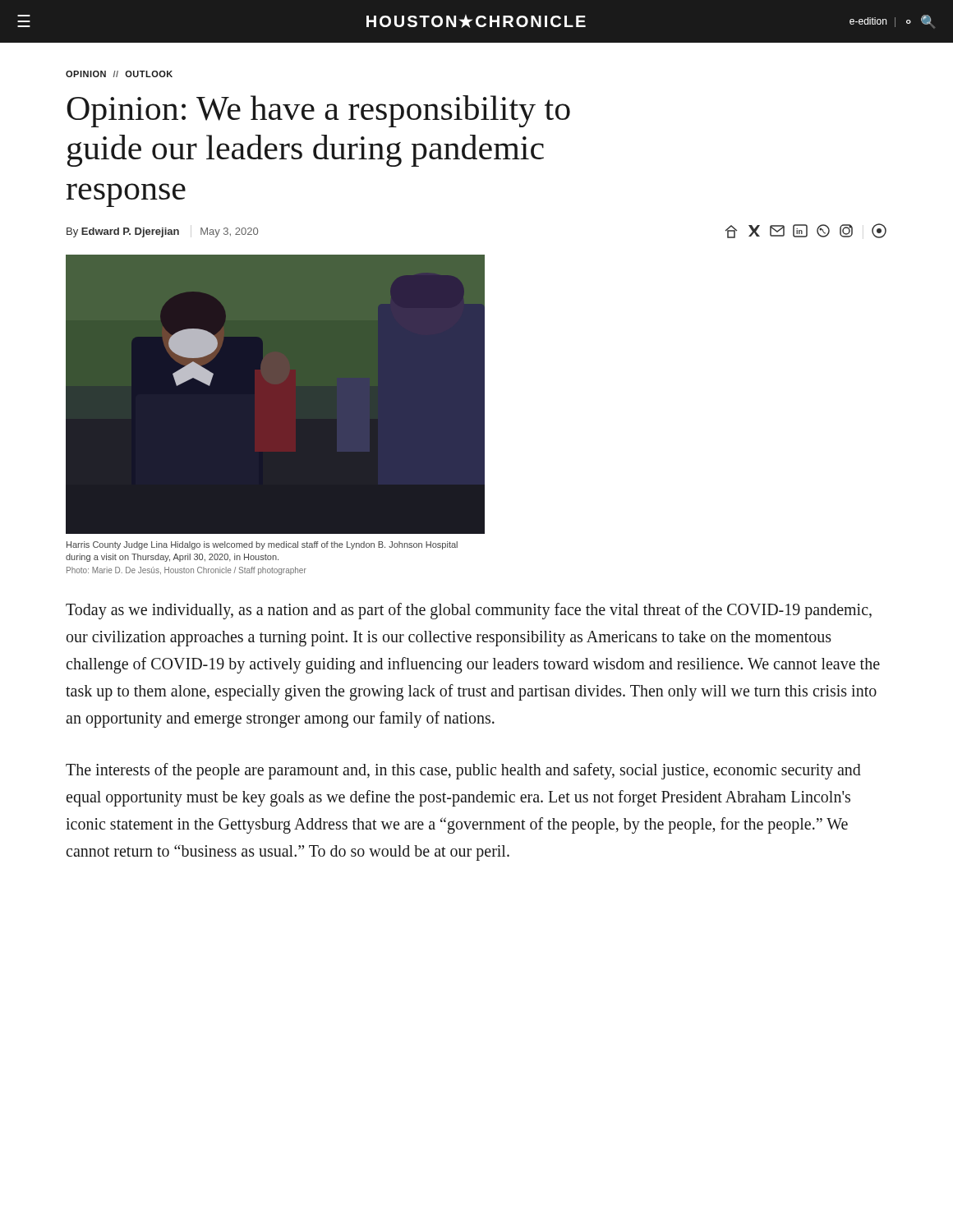
Task: Point to the block beginning "The interests of"
Action: click(463, 810)
